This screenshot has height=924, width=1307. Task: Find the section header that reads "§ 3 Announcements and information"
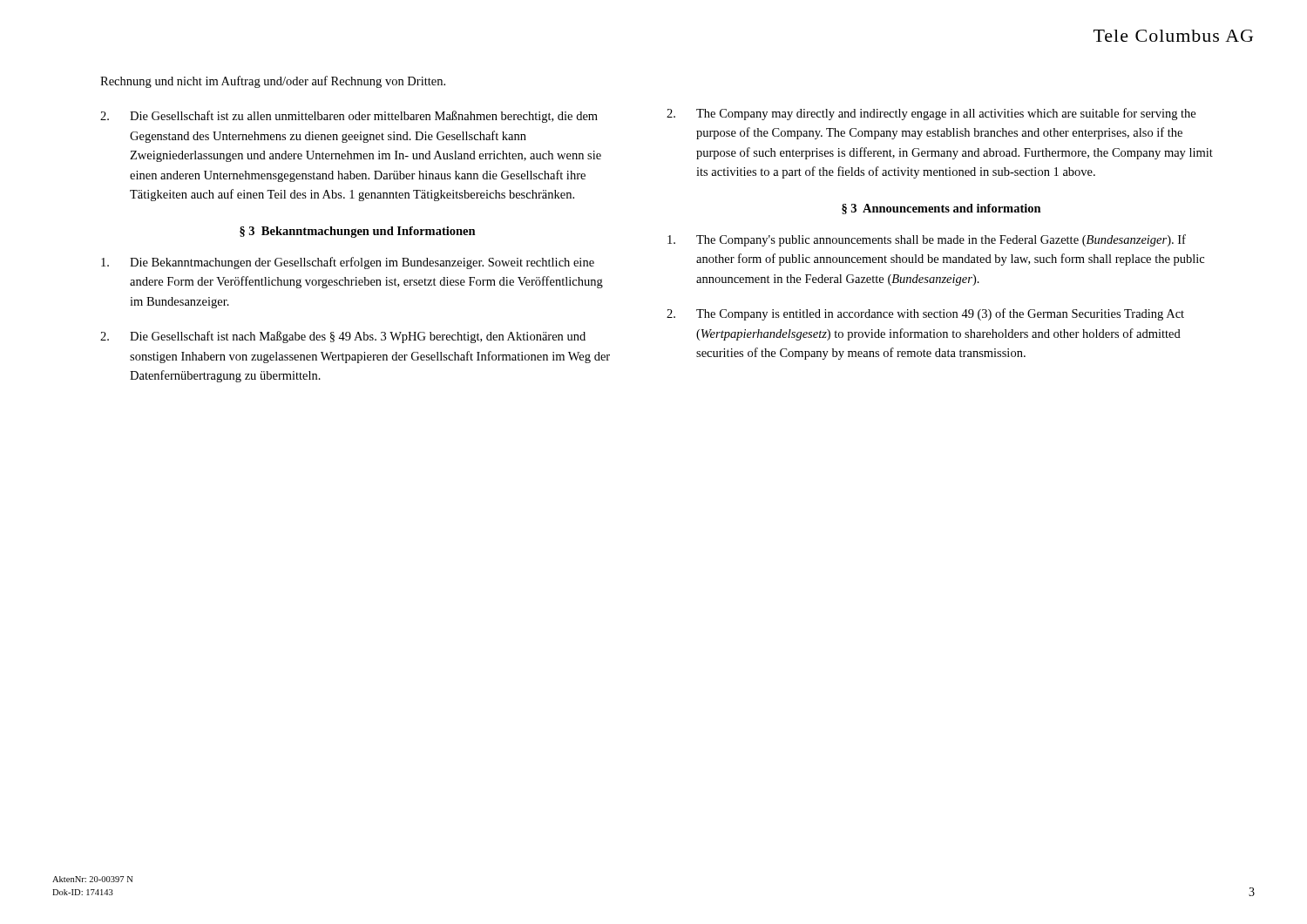pos(941,208)
